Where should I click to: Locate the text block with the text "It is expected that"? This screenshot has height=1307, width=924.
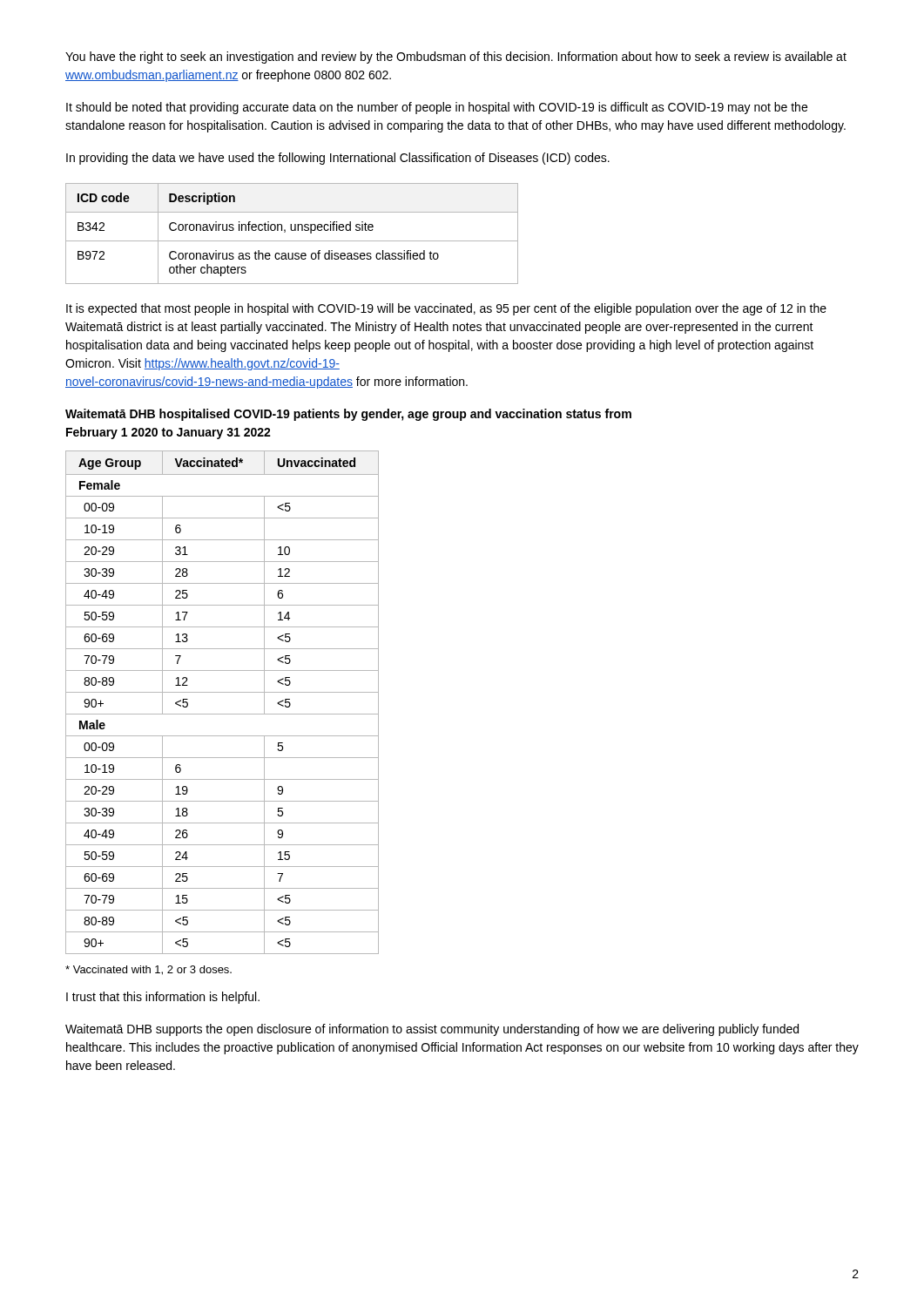pyautogui.click(x=446, y=345)
